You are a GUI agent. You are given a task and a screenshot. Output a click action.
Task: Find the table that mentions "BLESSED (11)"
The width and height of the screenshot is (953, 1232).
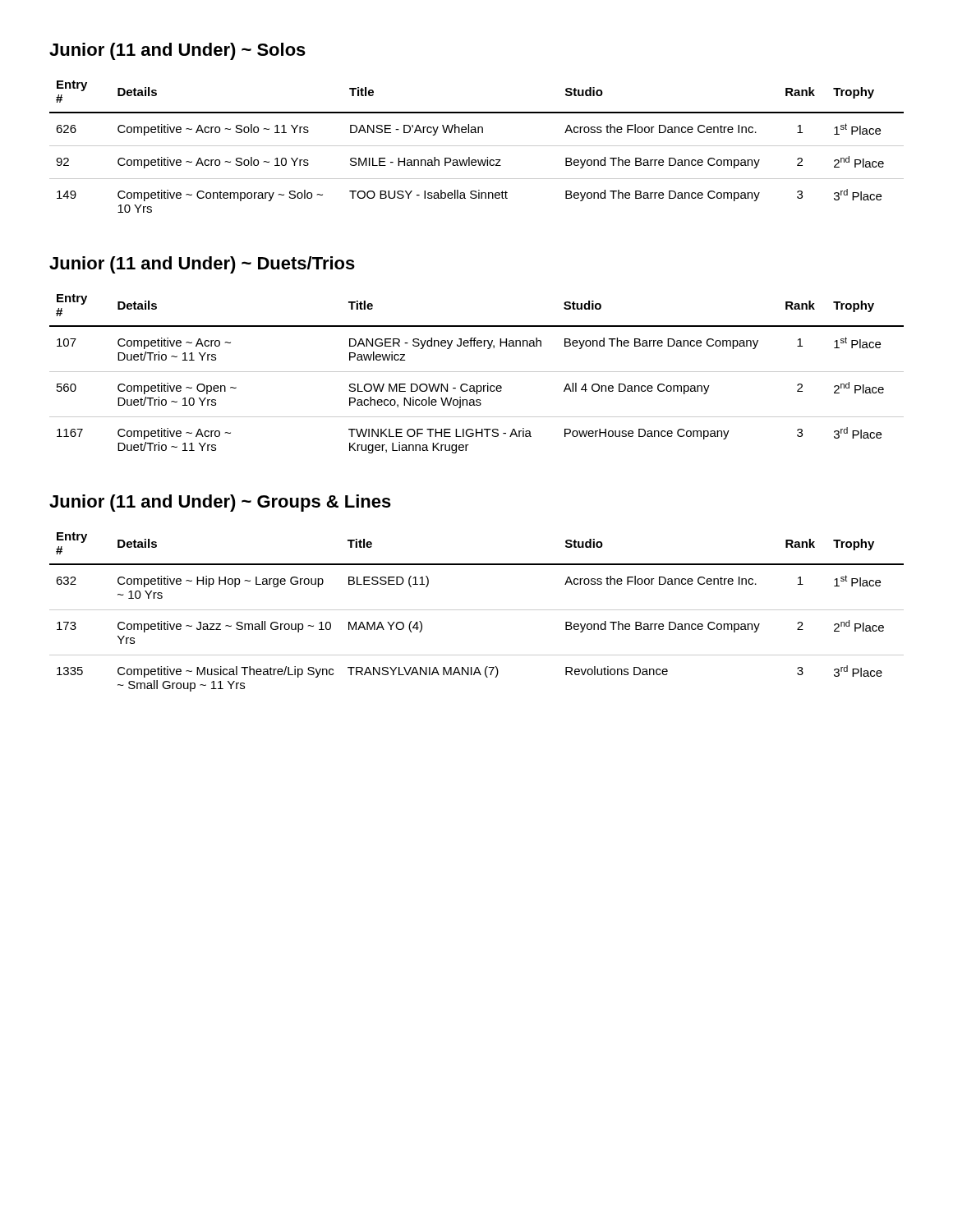[476, 612]
